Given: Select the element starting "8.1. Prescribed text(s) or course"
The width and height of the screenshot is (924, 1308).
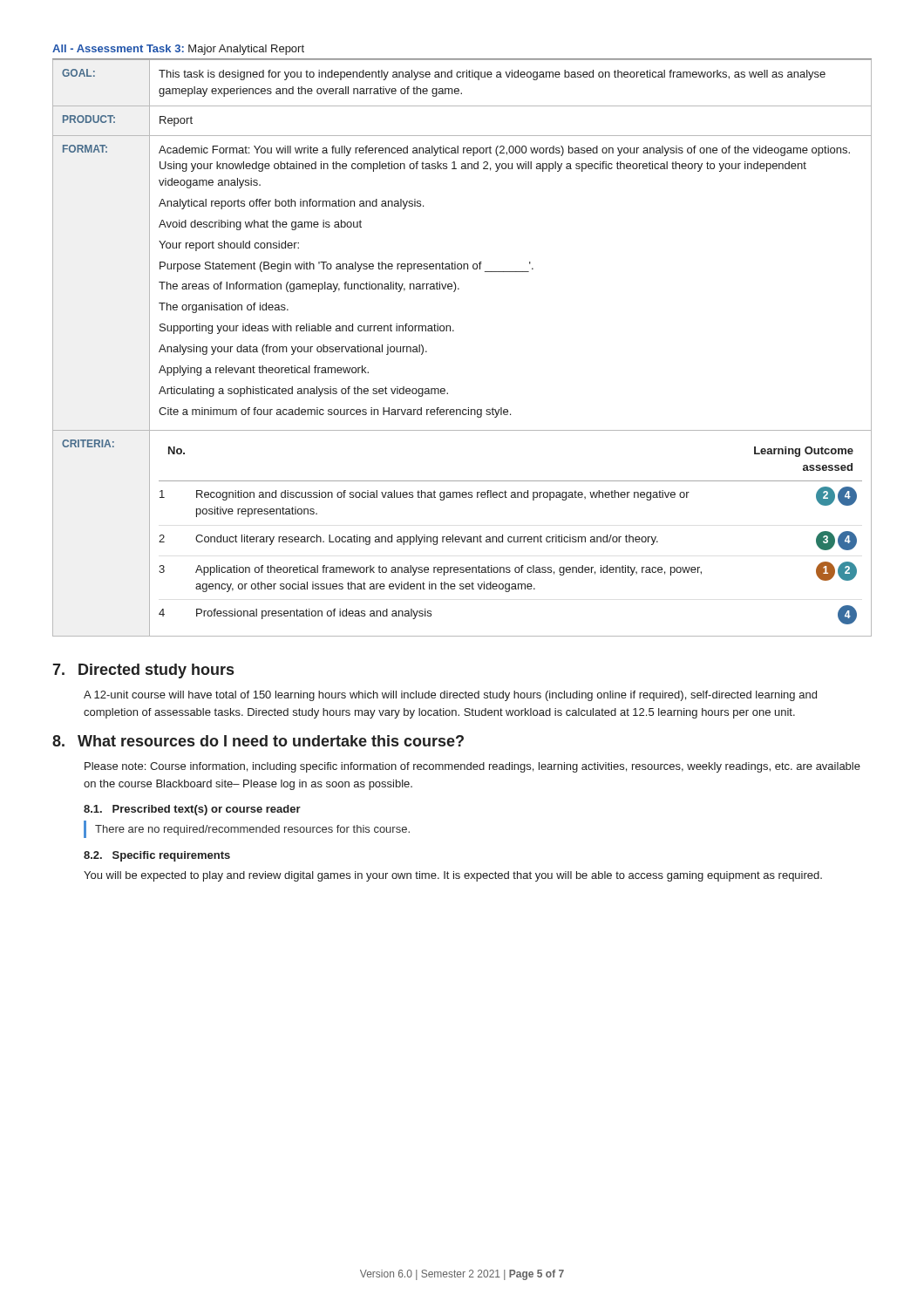Looking at the screenshot, I should [x=192, y=809].
